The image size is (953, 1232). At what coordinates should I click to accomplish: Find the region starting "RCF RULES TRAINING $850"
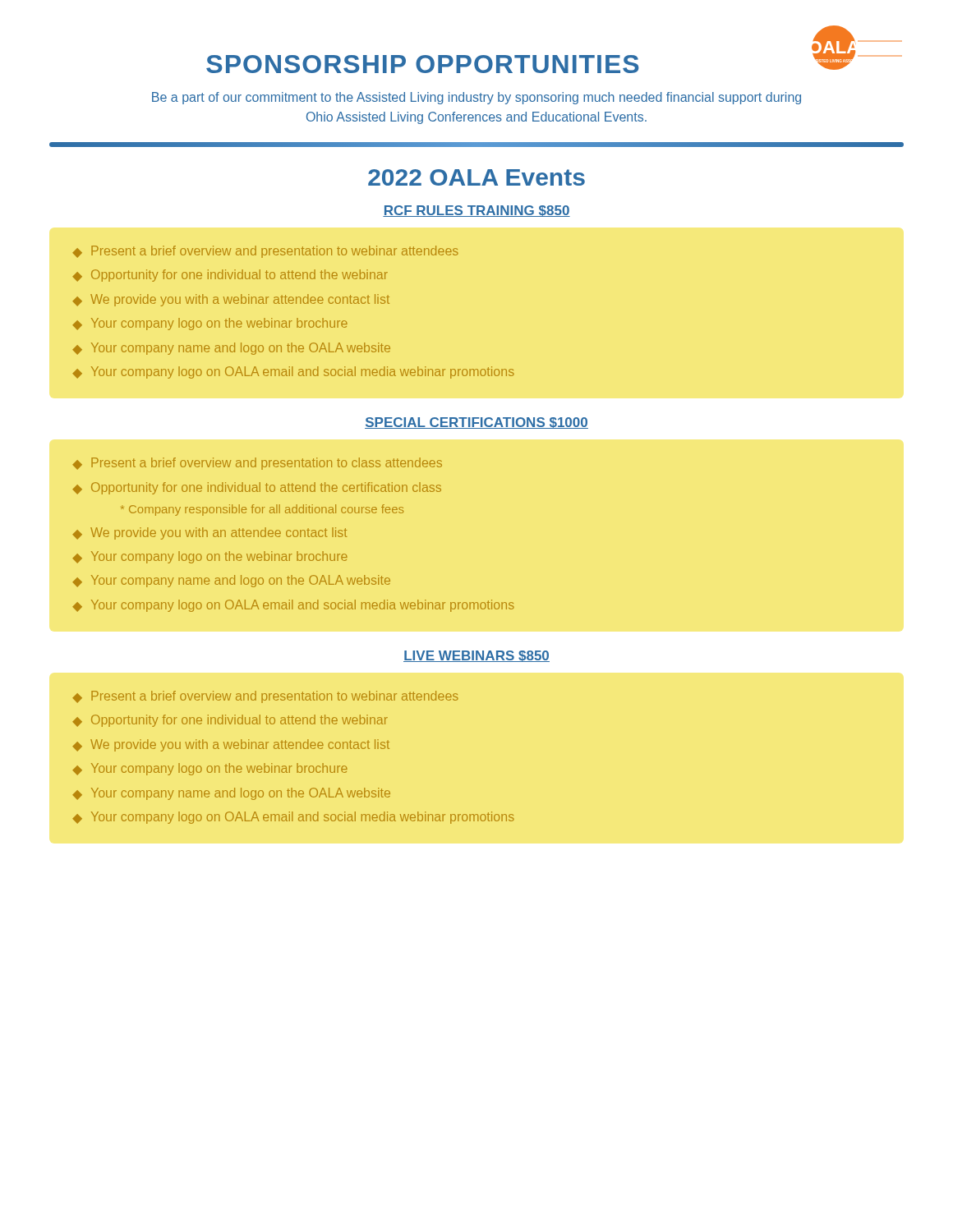pos(476,211)
